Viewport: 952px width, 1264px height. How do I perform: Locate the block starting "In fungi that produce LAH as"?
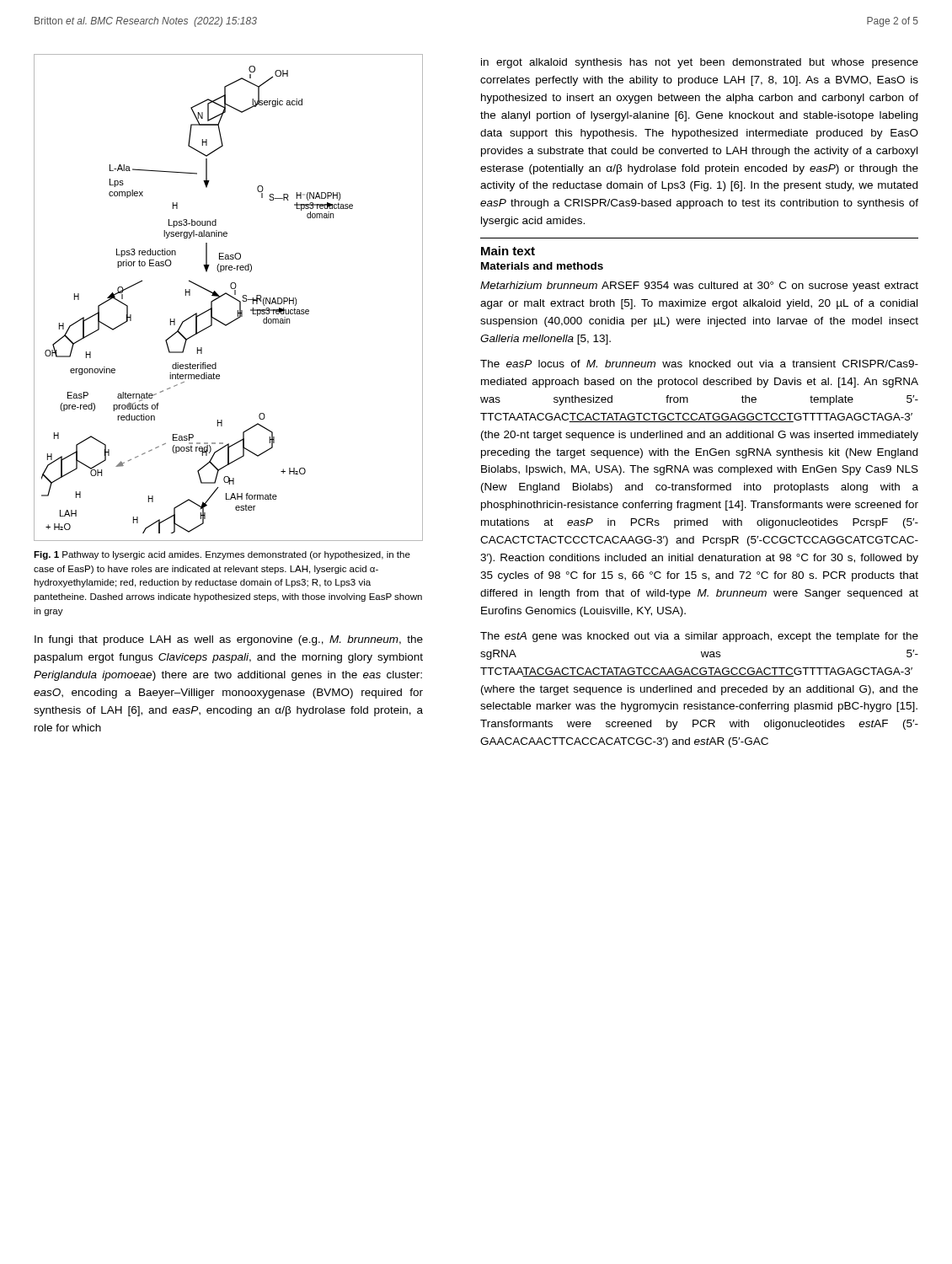(228, 684)
